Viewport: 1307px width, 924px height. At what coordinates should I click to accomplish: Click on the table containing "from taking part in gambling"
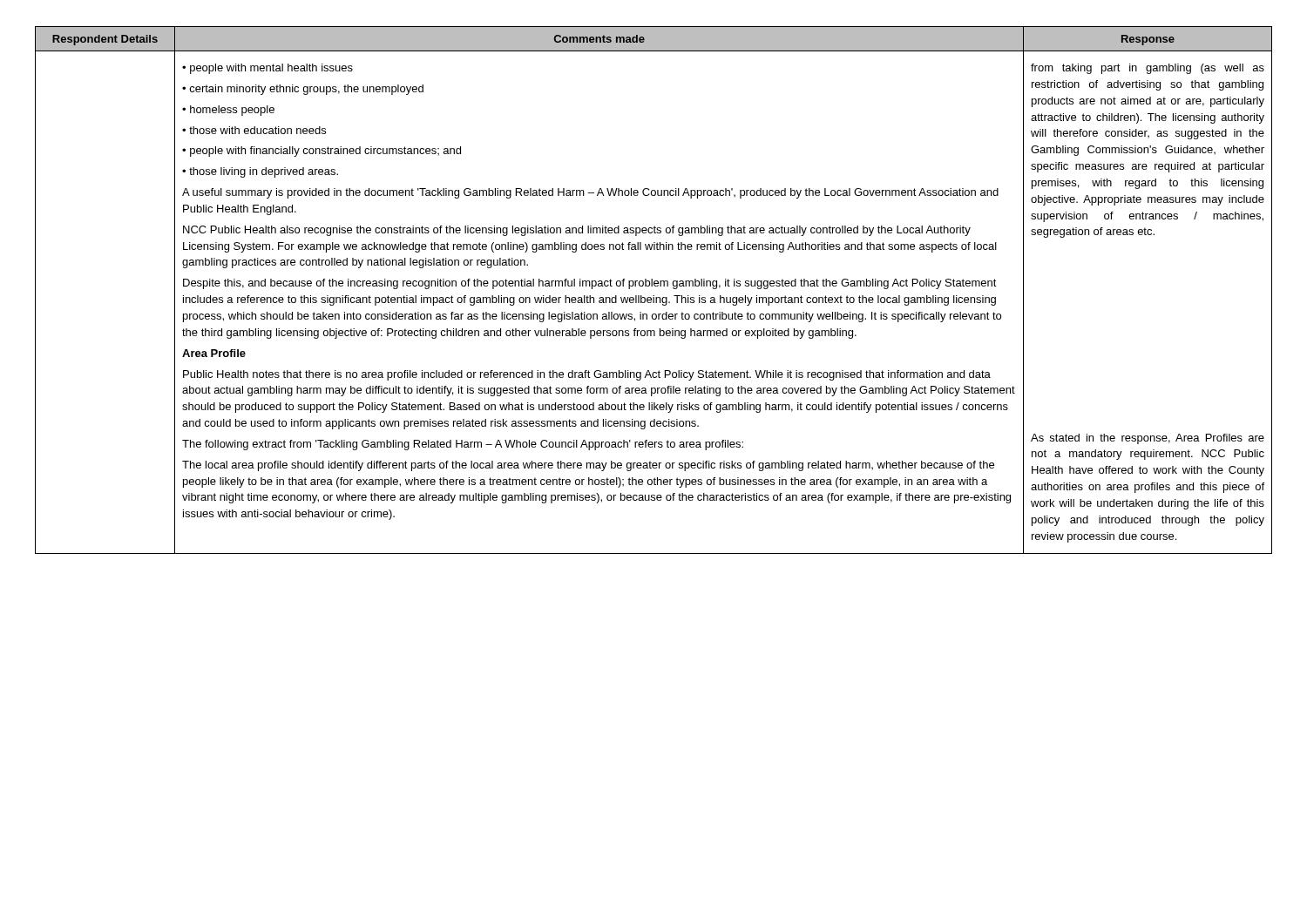pos(654,290)
